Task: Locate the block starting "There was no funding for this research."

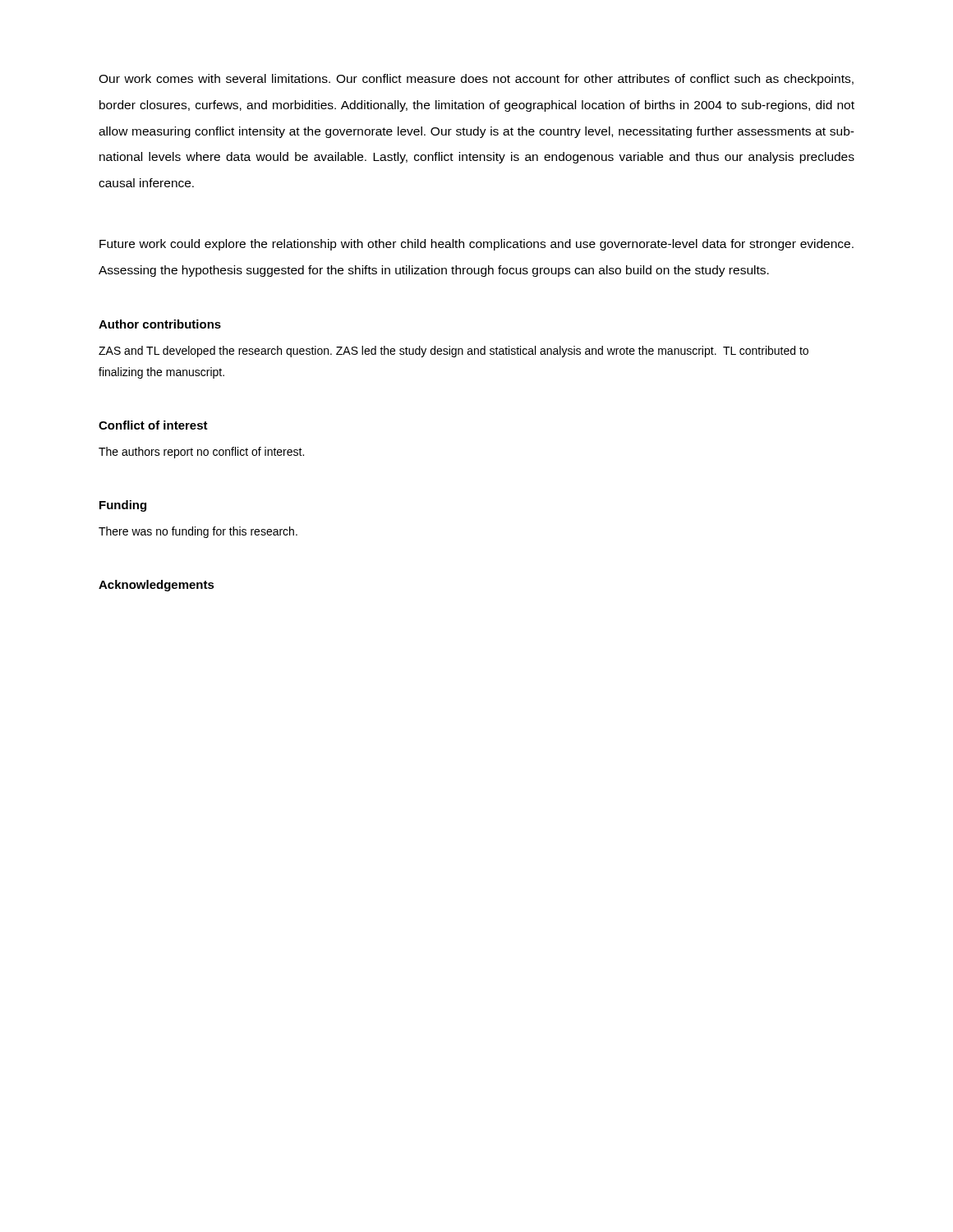Action: (x=198, y=531)
